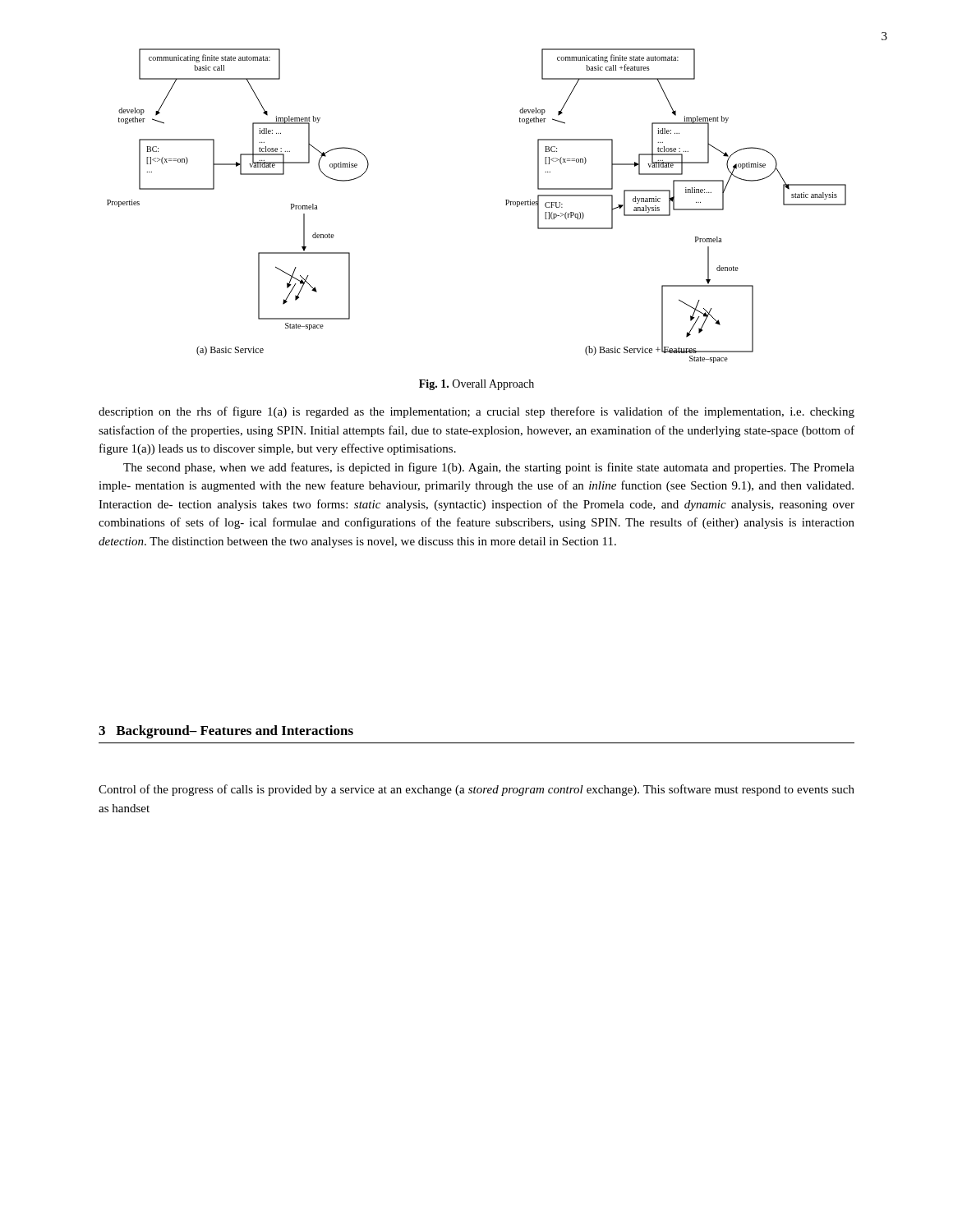Locate the section header with the text "3 Background– Features and Interactions"
The width and height of the screenshot is (953, 1232).
[476, 733]
